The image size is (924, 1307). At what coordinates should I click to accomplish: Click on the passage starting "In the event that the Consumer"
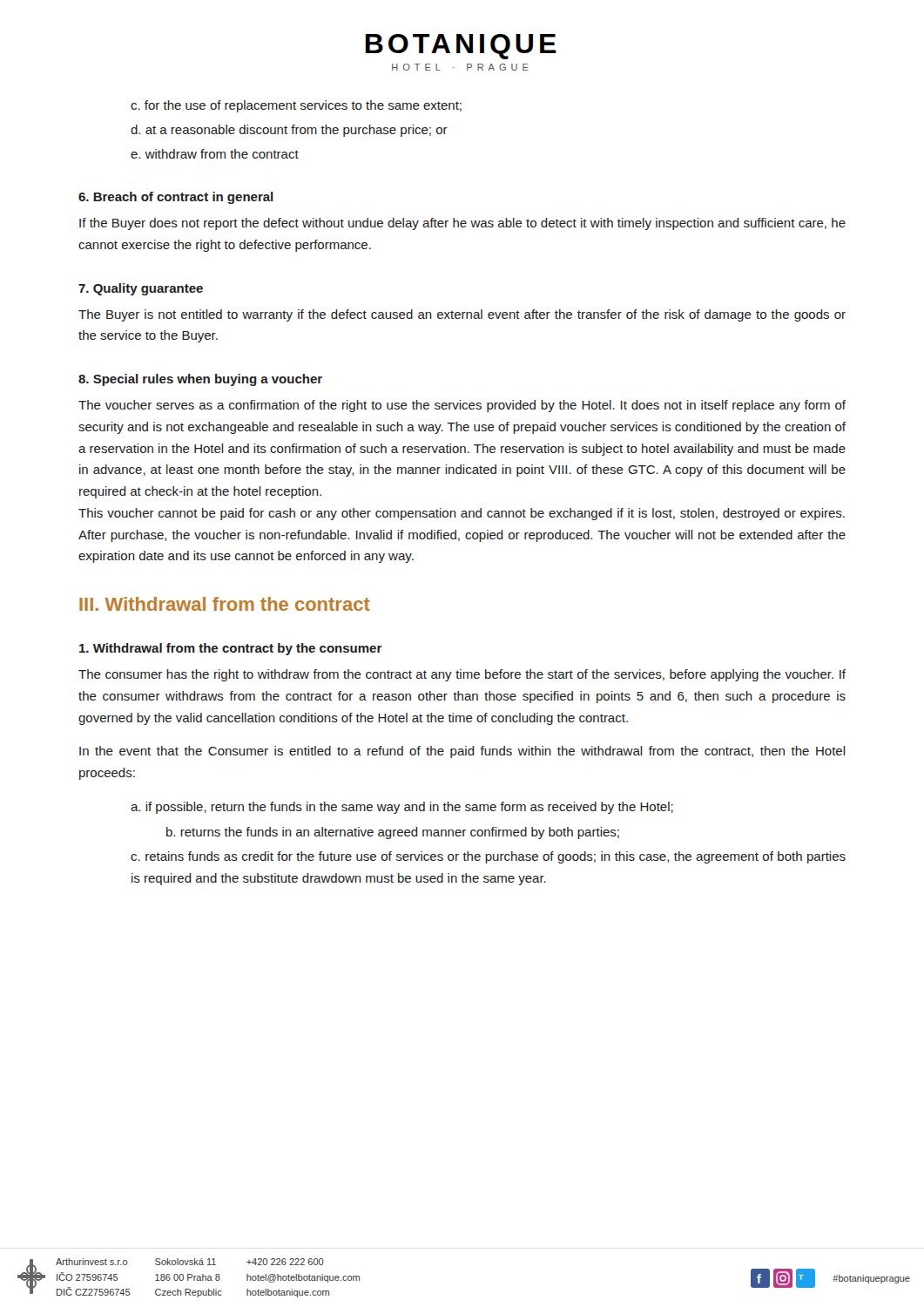pyautogui.click(x=462, y=762)
